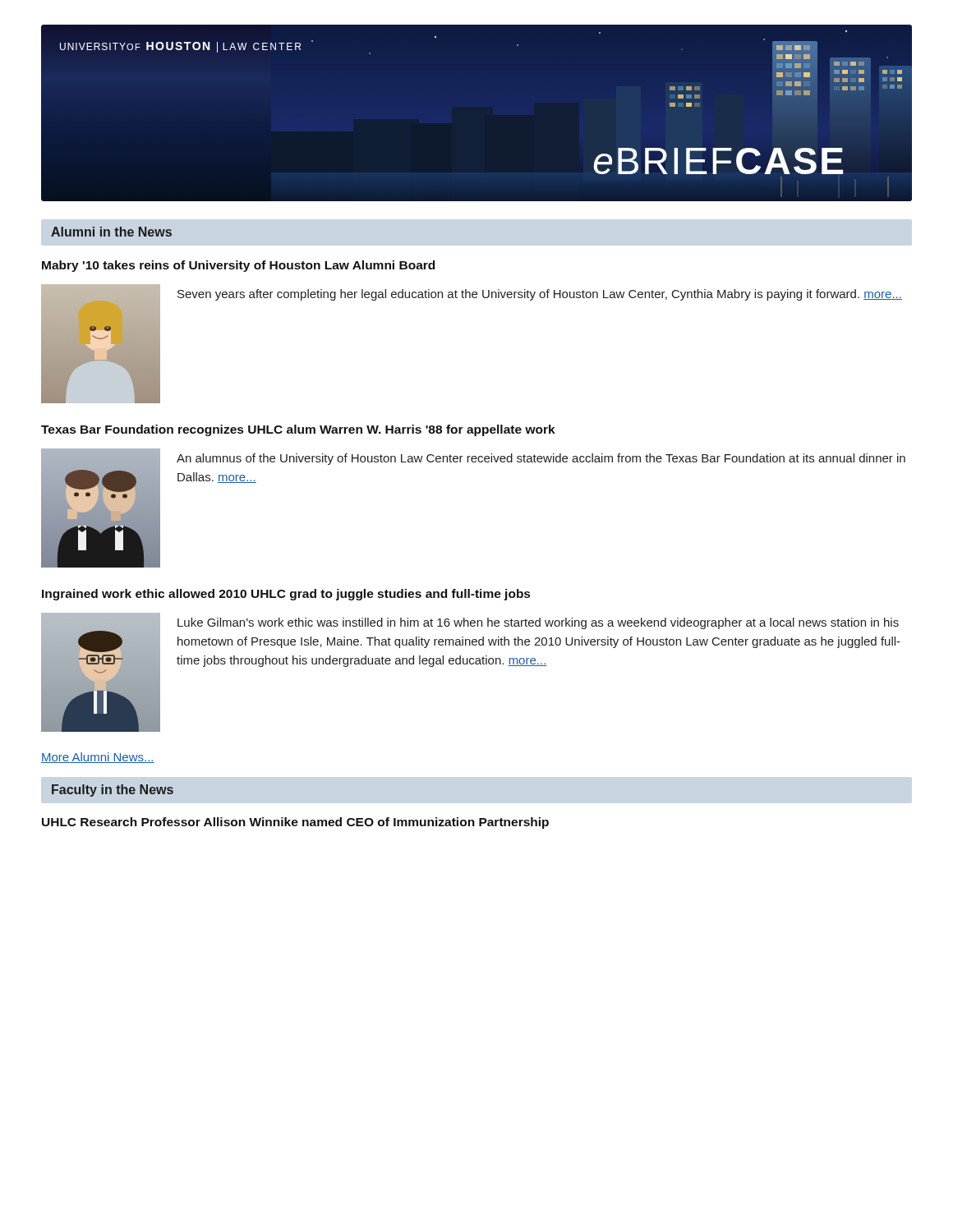Select the section header with the text "Faculty in the News"

click(x=112, y=790)
